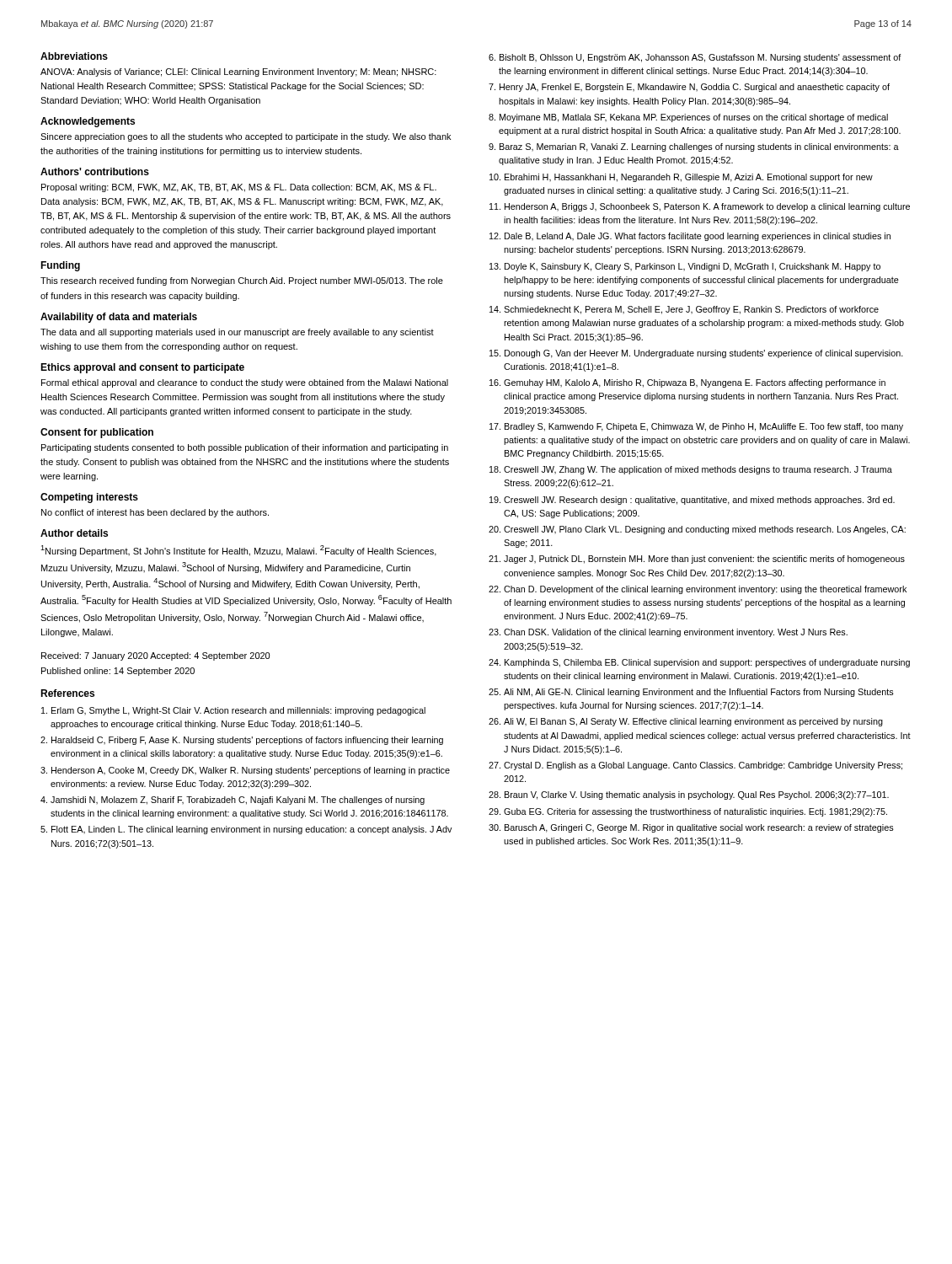Image resolution: width=952 pixels, height=1264 pixels.
Task: Where does it say "Availability of data and materials"?
Action: point(119,316)
